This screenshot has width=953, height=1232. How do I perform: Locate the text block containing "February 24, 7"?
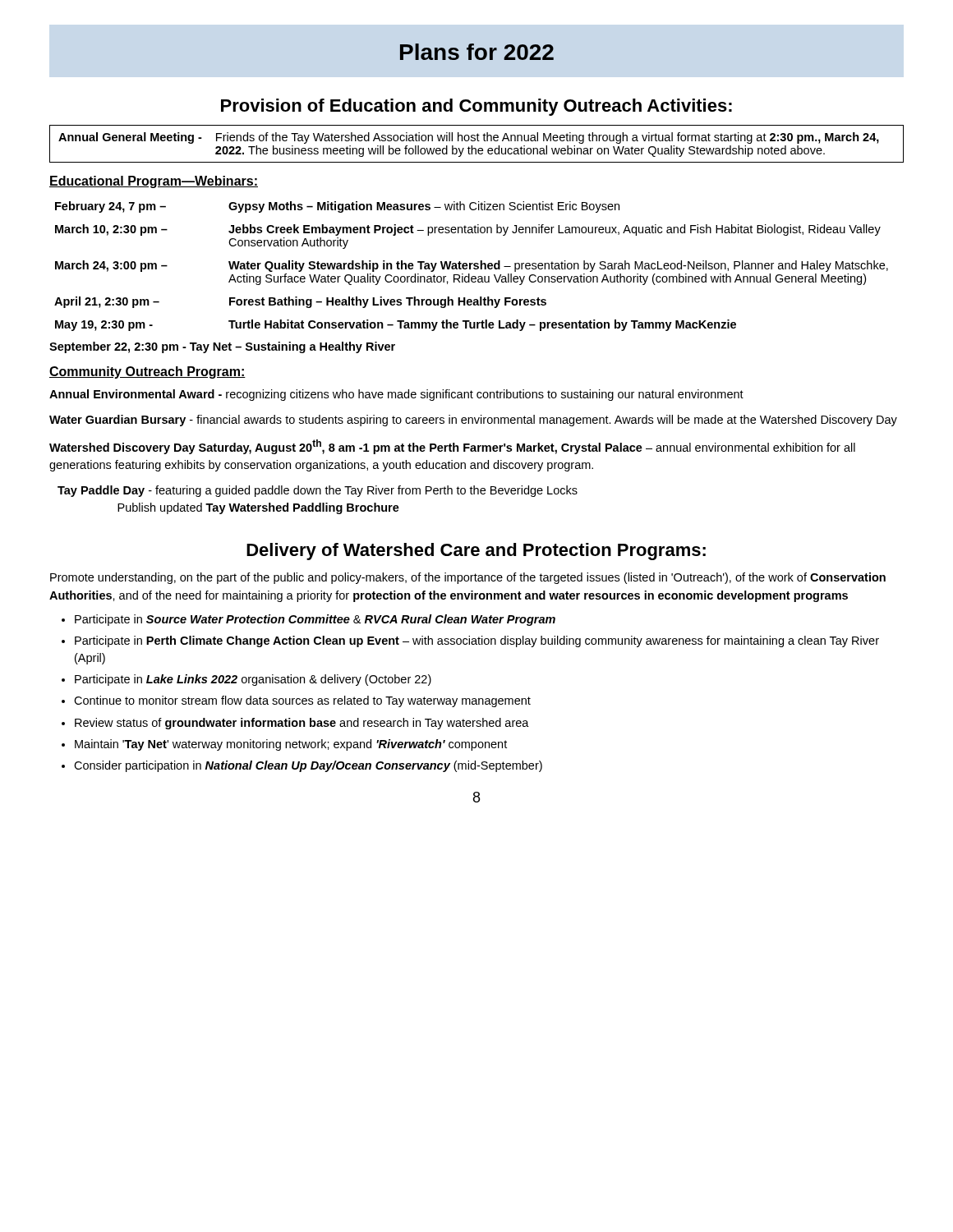[476, 206]
